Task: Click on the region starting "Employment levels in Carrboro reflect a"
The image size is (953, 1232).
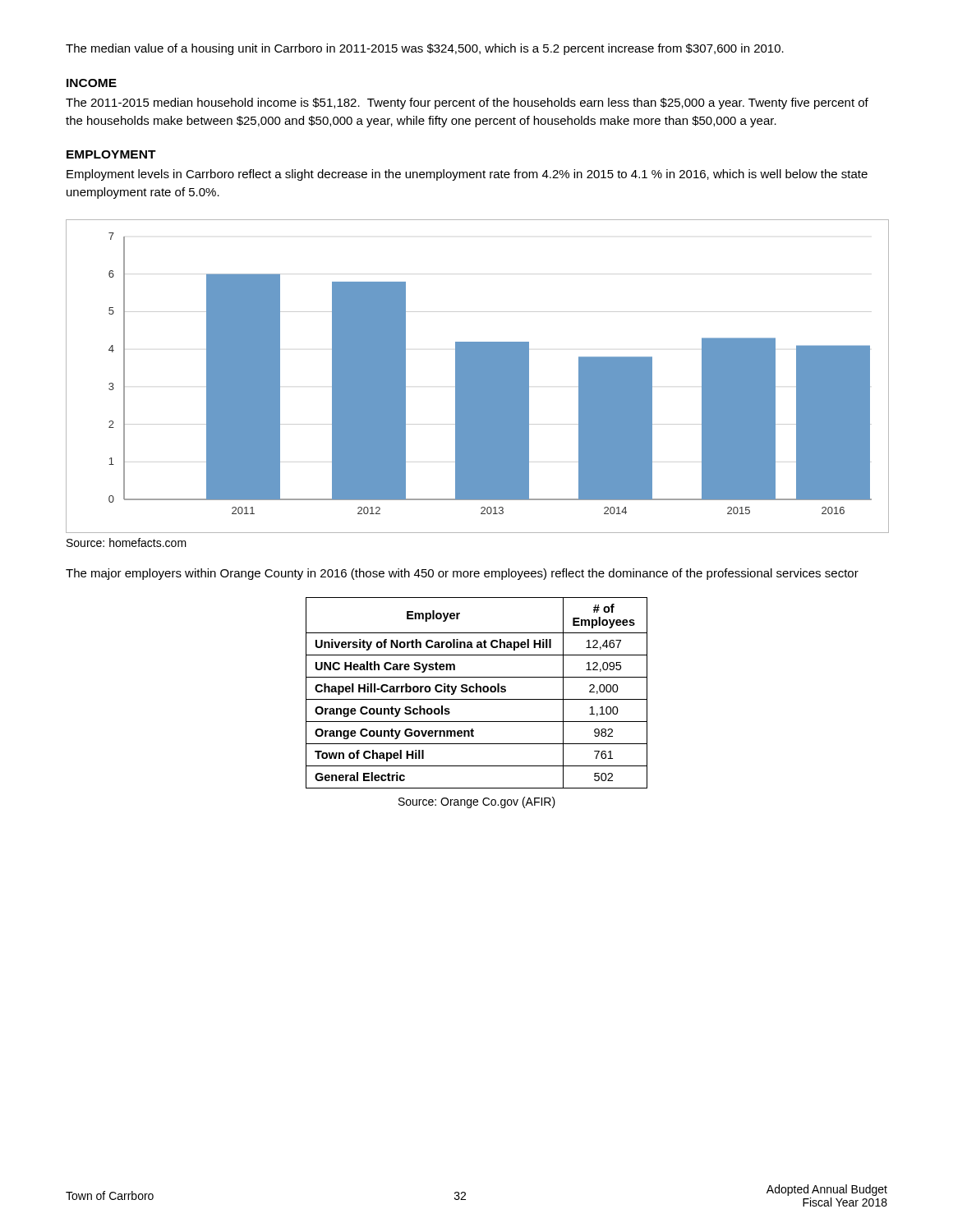Action: (467, 183)
